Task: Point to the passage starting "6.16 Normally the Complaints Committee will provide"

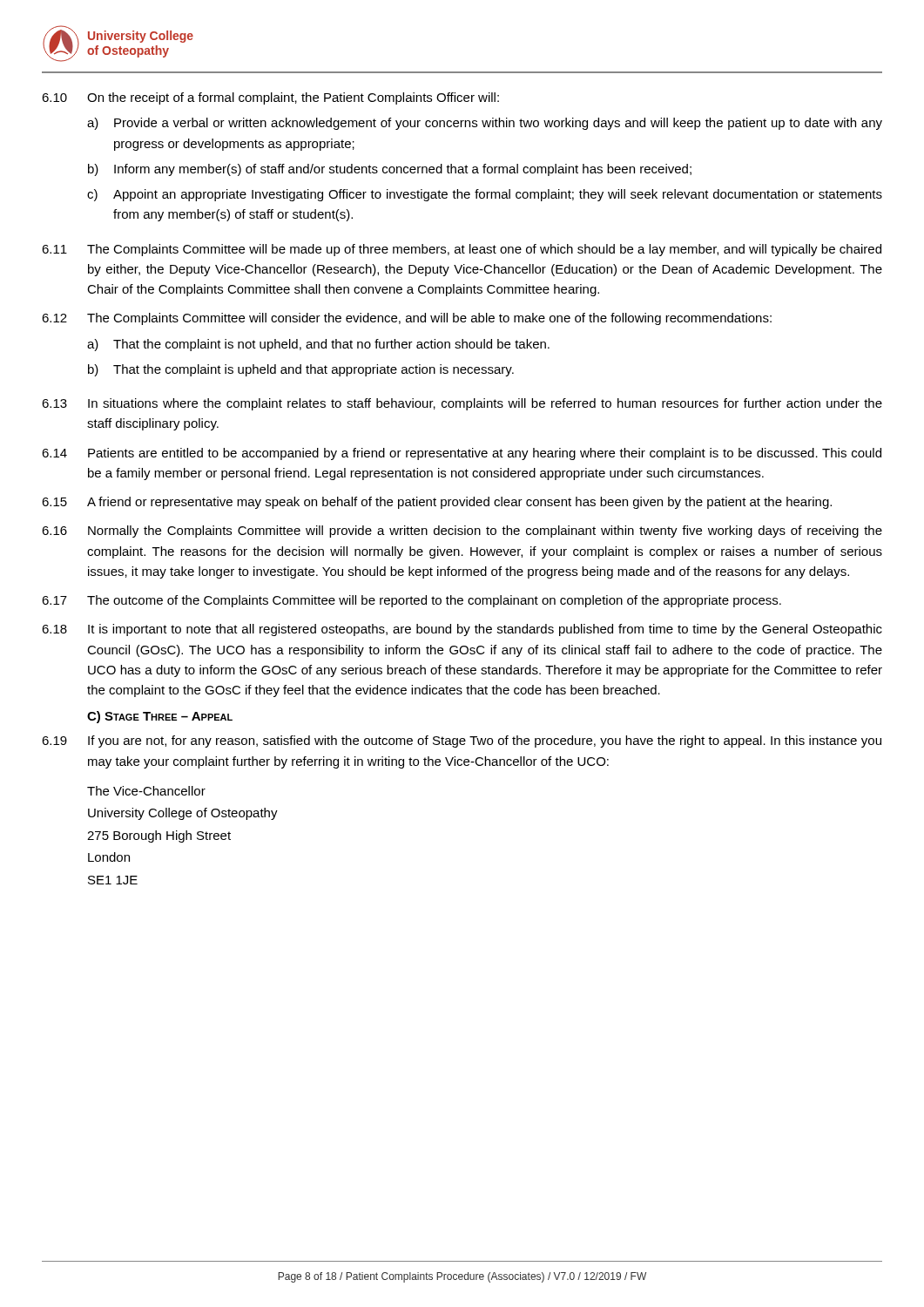Action: click(462, 551)
